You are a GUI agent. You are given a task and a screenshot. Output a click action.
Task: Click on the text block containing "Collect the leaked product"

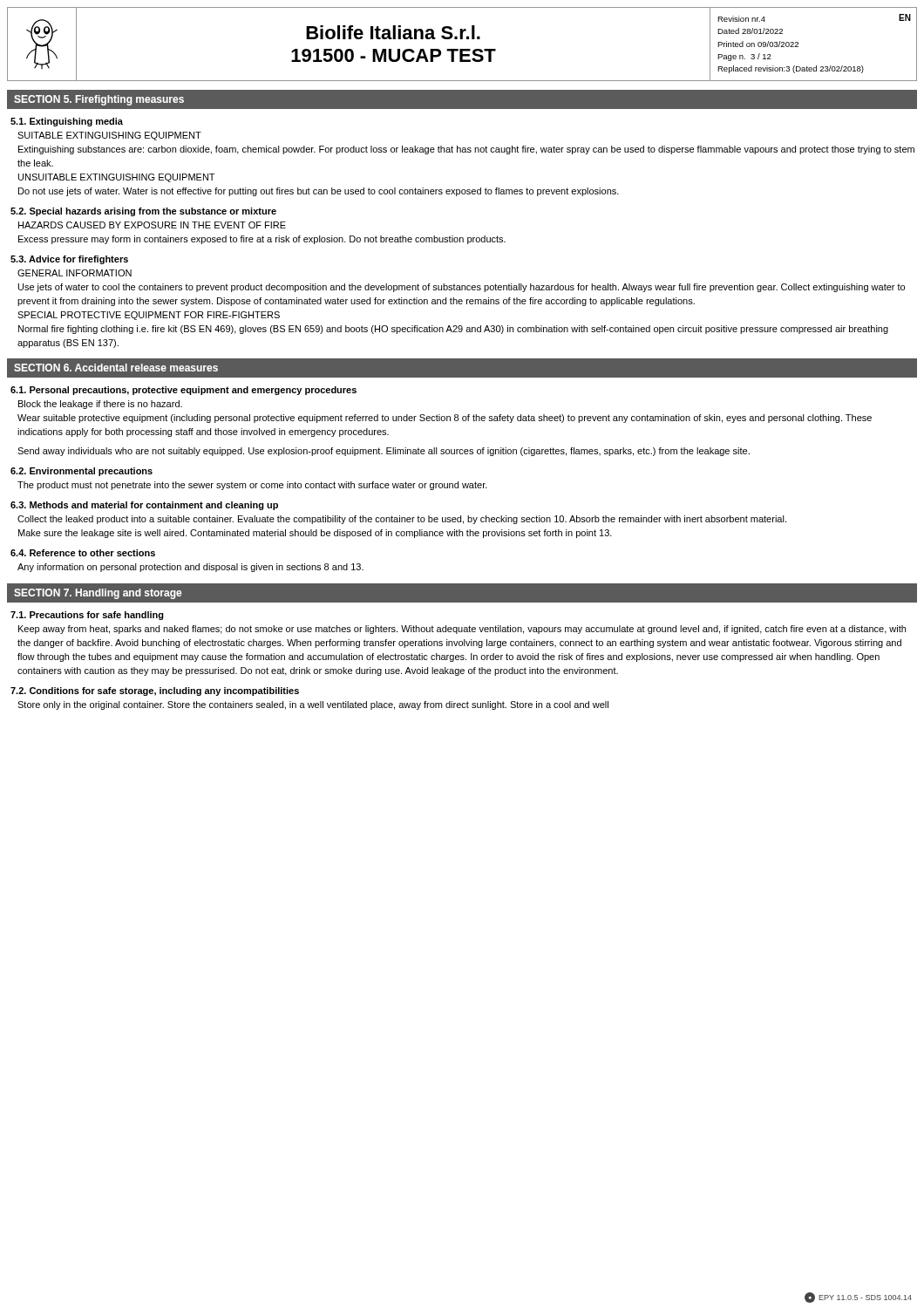click(x=402, y=526)
